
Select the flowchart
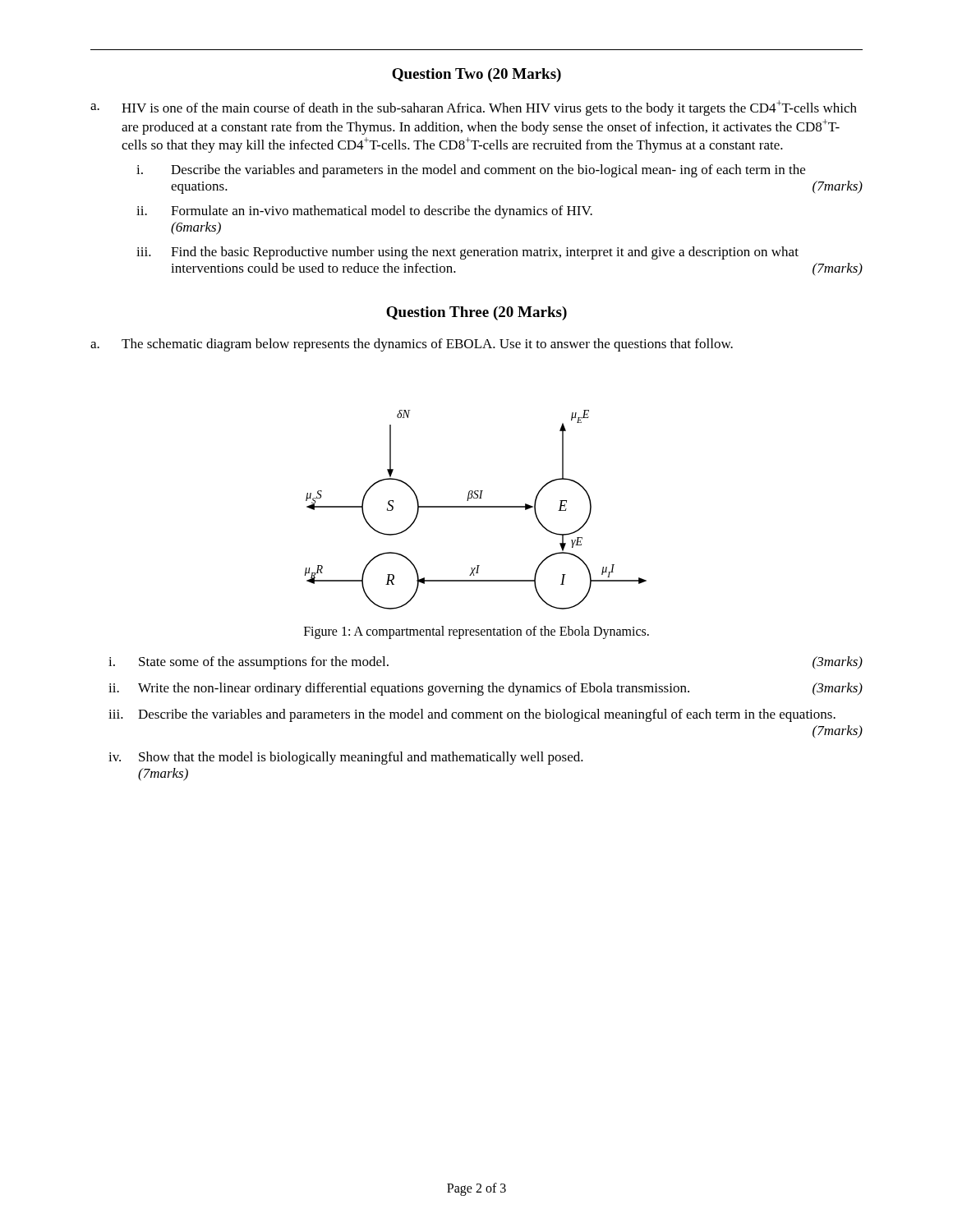(x=476, y=496)
